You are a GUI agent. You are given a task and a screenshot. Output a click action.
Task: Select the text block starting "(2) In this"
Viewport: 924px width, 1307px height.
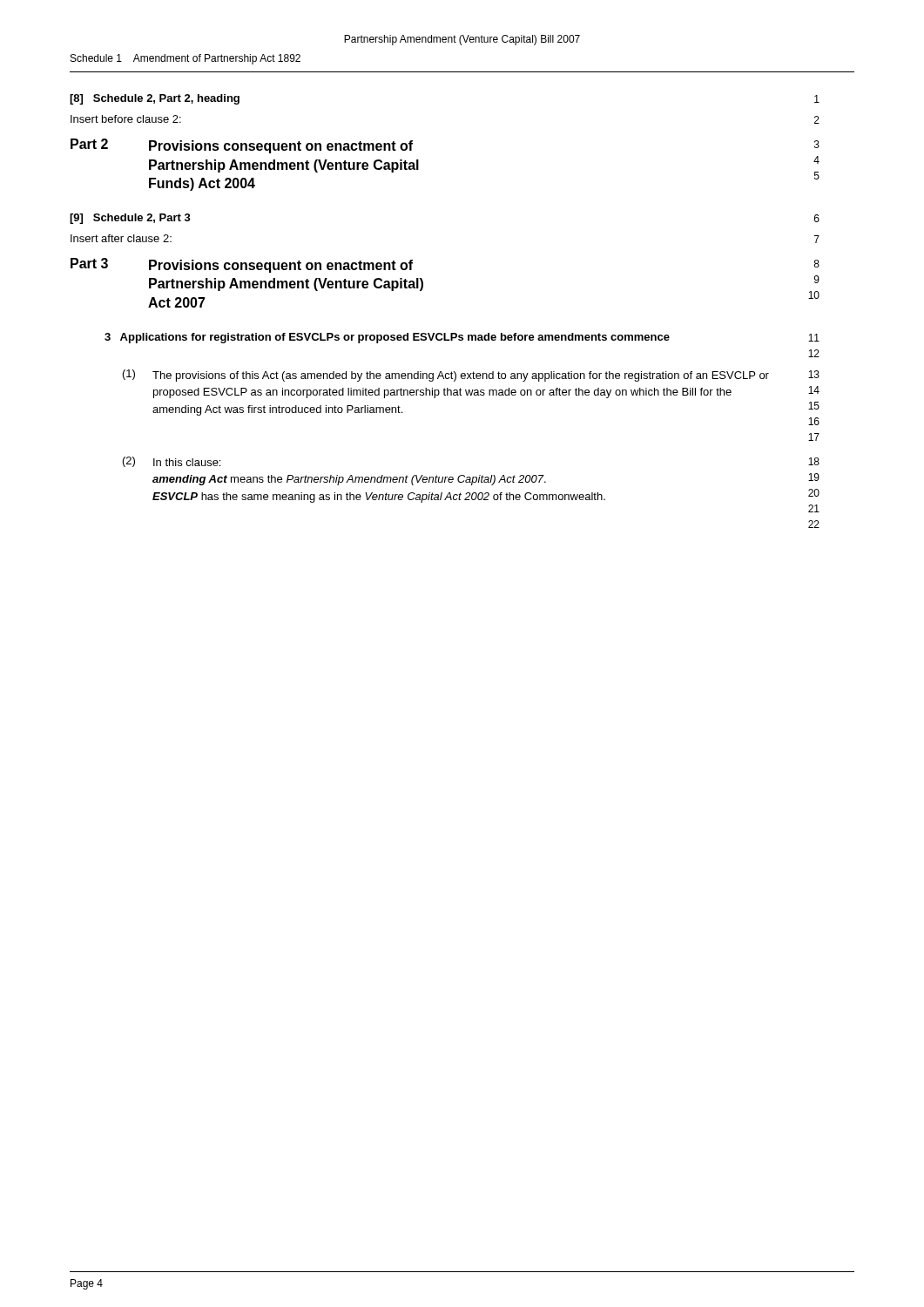pyautogui.click(x=449, y=479)
